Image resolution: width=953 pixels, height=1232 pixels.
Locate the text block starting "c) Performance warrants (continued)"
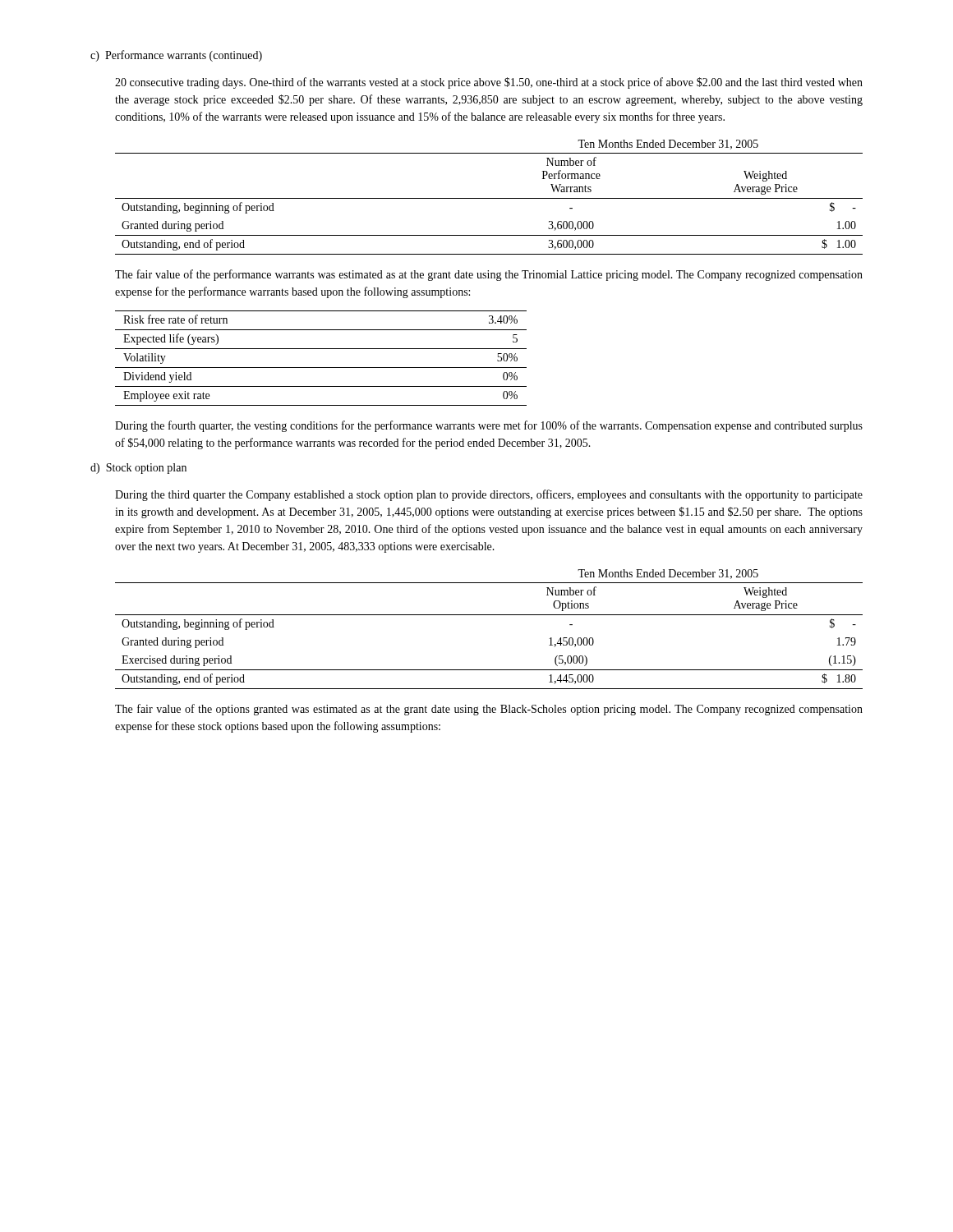click(x=176, y=55)
